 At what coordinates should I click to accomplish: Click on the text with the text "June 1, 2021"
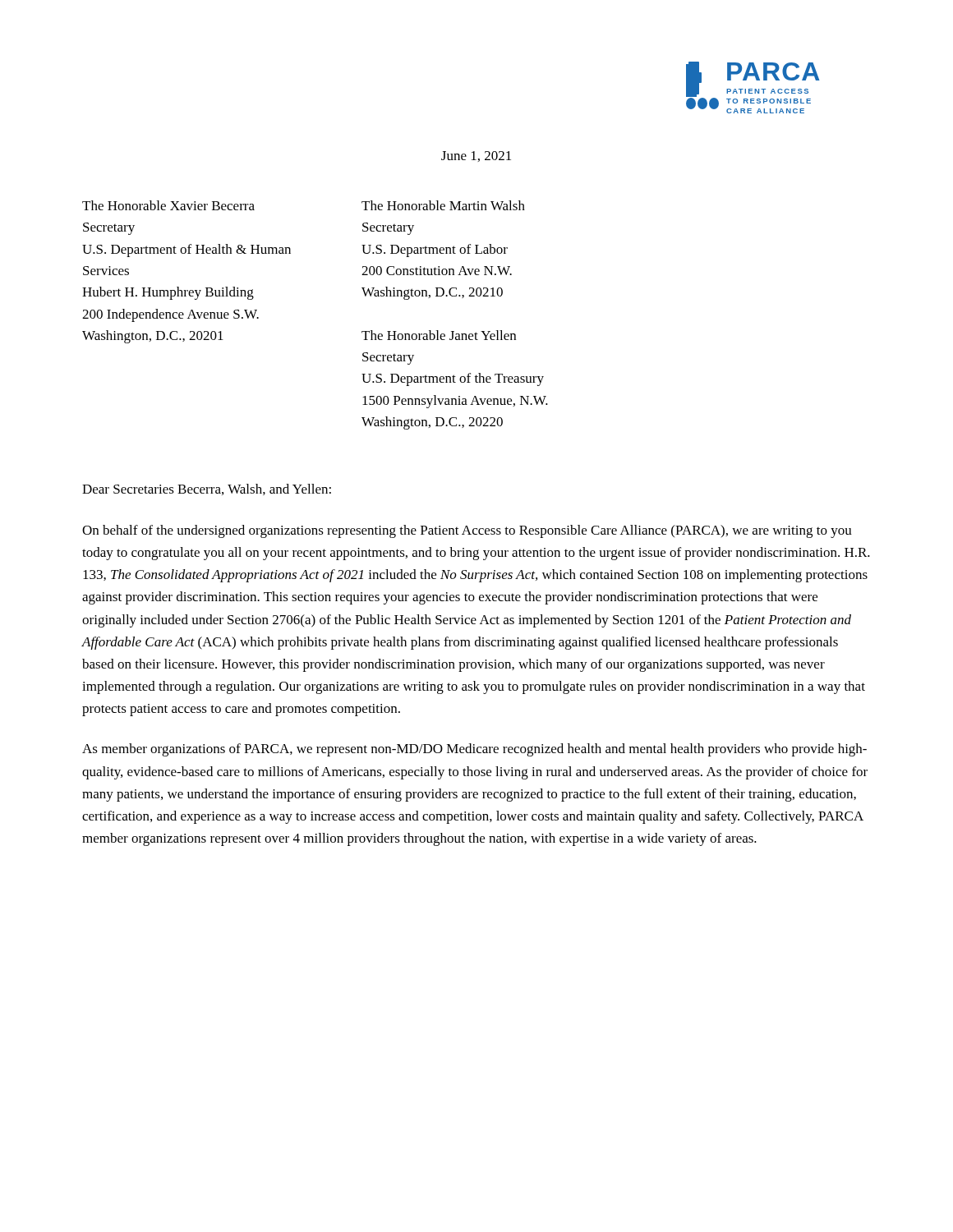coord(476,156)
